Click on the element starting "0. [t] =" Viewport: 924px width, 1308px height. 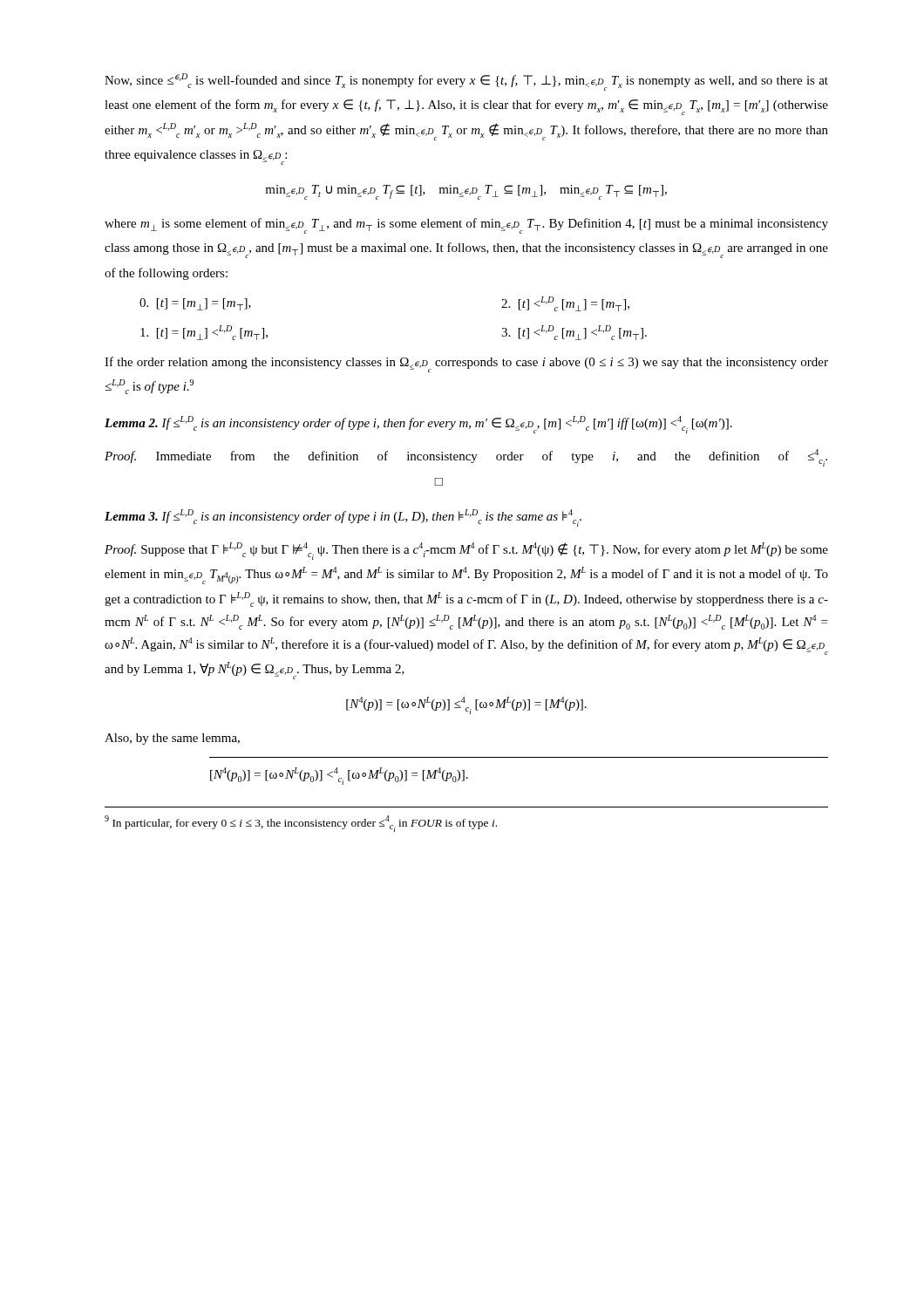[195, 304]
